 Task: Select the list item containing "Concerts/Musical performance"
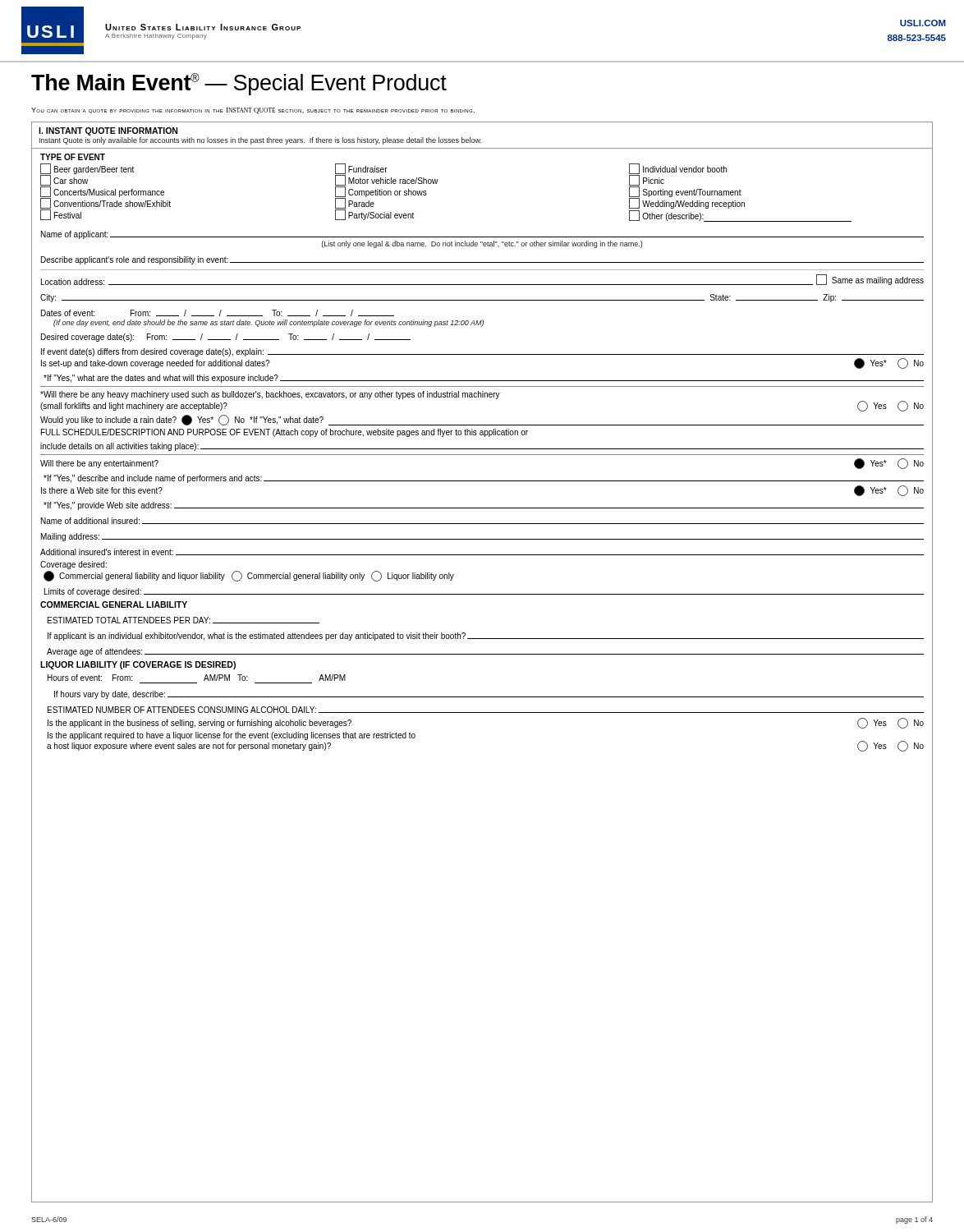coord(102,192)
